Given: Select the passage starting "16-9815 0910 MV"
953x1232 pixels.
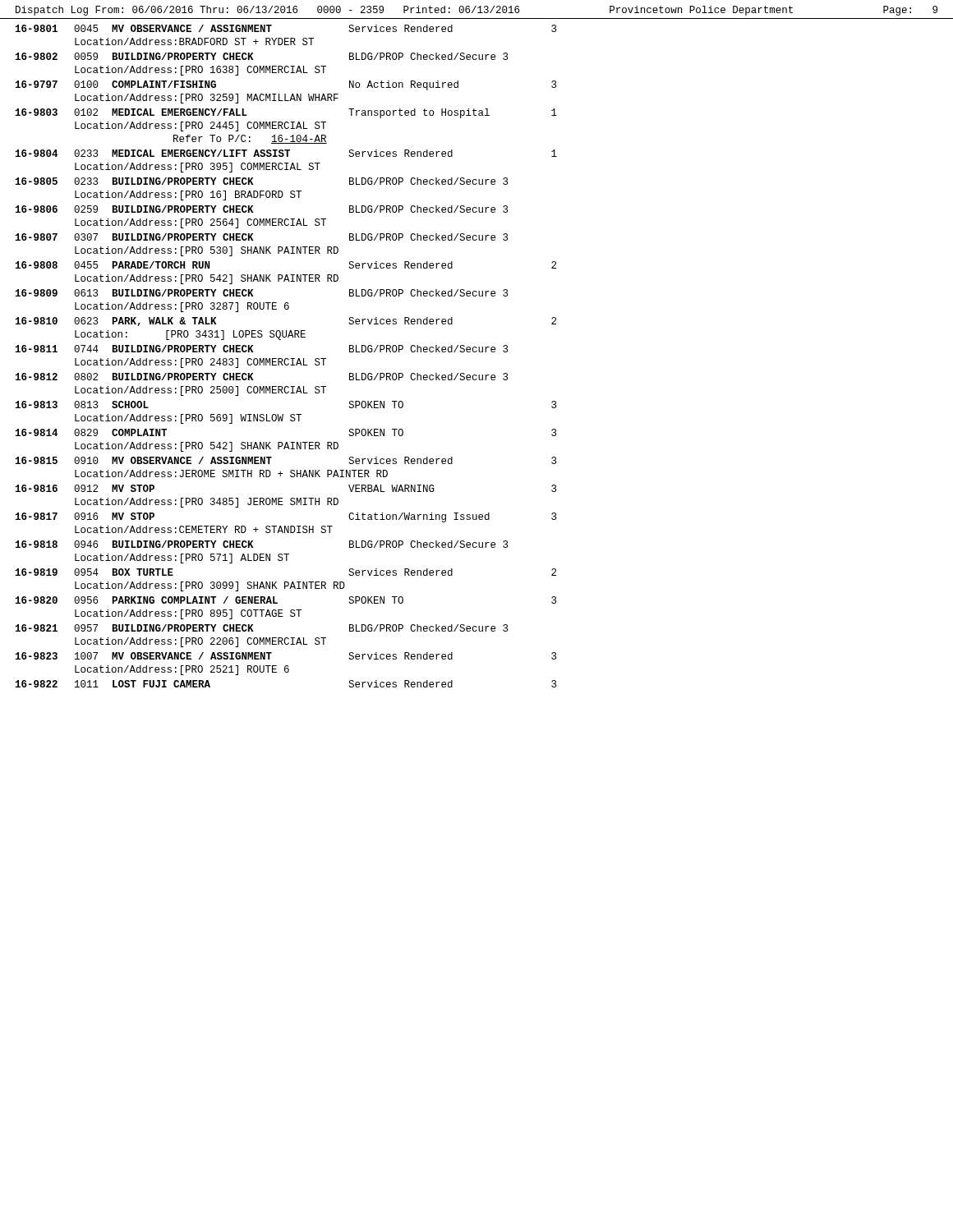Looking at the screenshot, I should coord(39,460).
